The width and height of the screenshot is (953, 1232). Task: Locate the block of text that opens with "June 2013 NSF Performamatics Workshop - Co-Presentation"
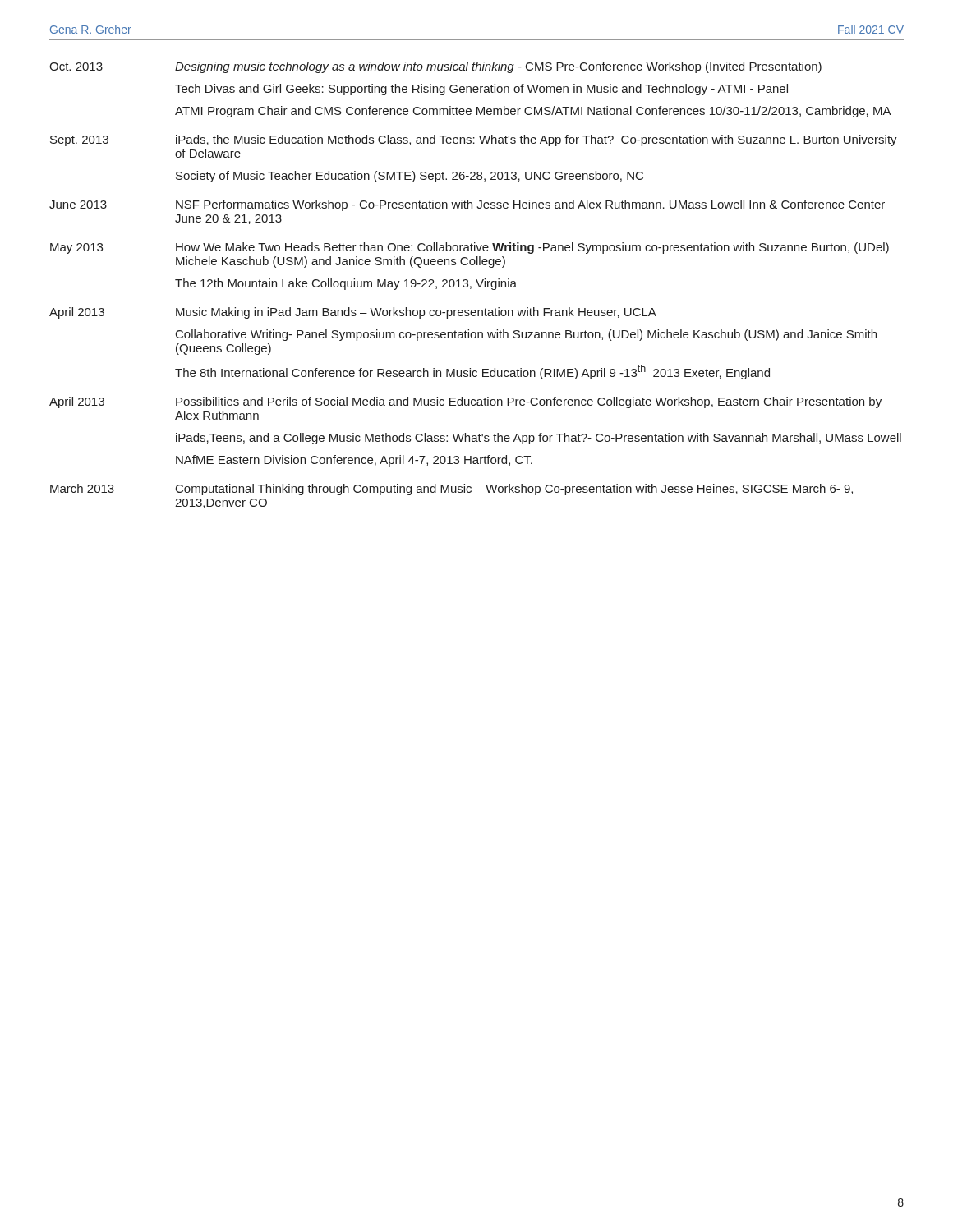[x=476, y=211]
